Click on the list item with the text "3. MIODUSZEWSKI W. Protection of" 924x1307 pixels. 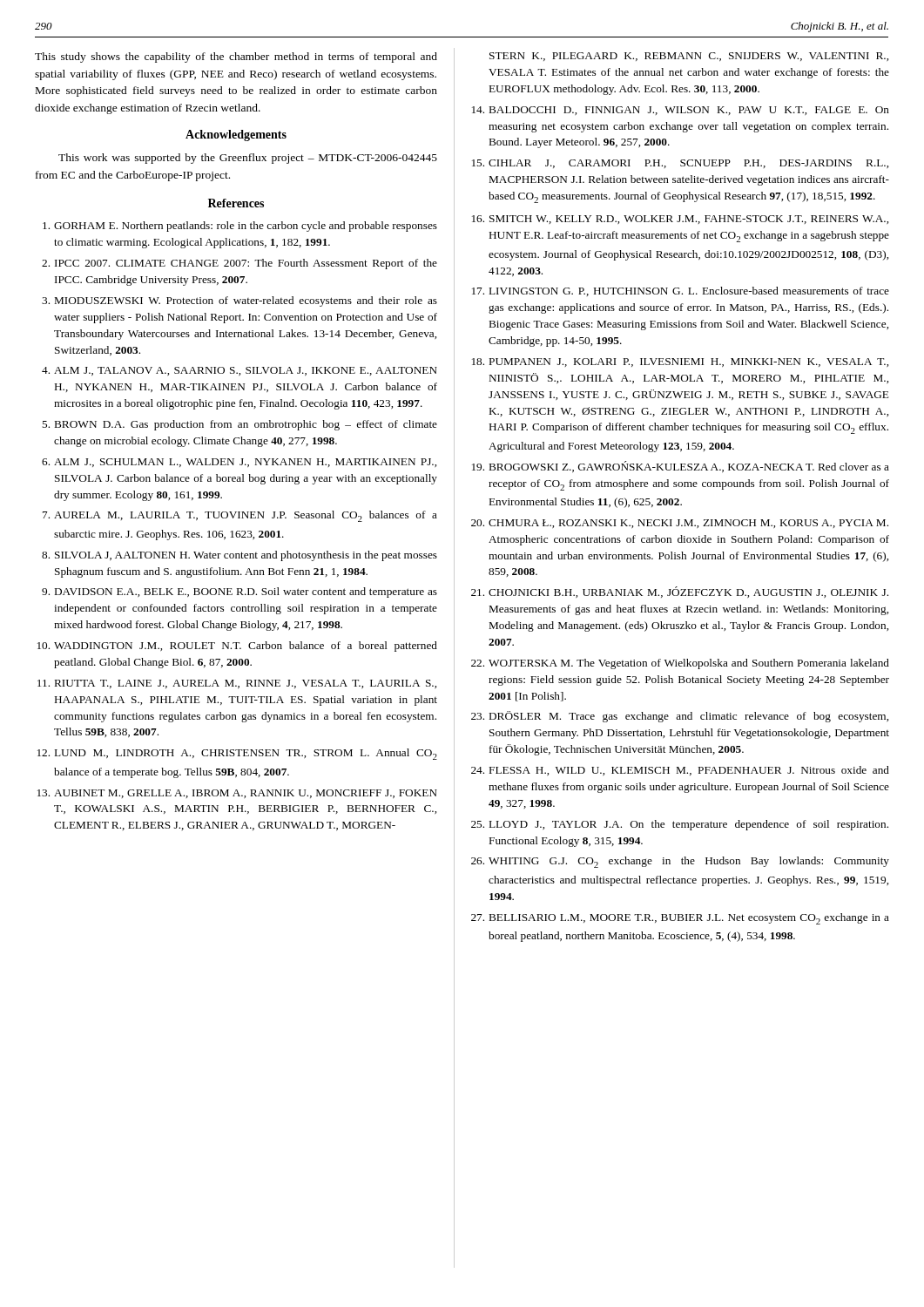(x=236, y=326)
